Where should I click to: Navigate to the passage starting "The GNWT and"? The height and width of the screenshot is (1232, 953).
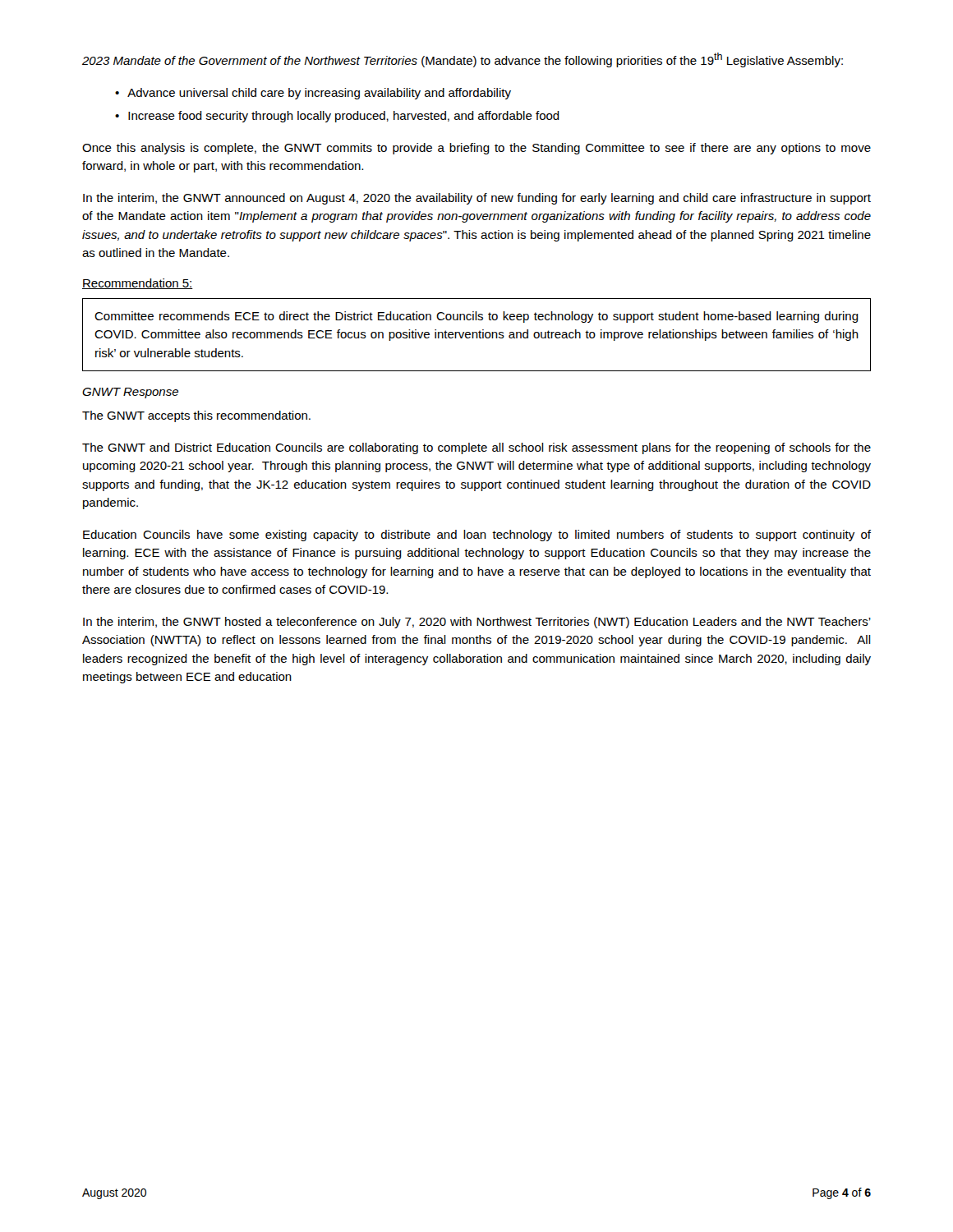click(476, 475)
